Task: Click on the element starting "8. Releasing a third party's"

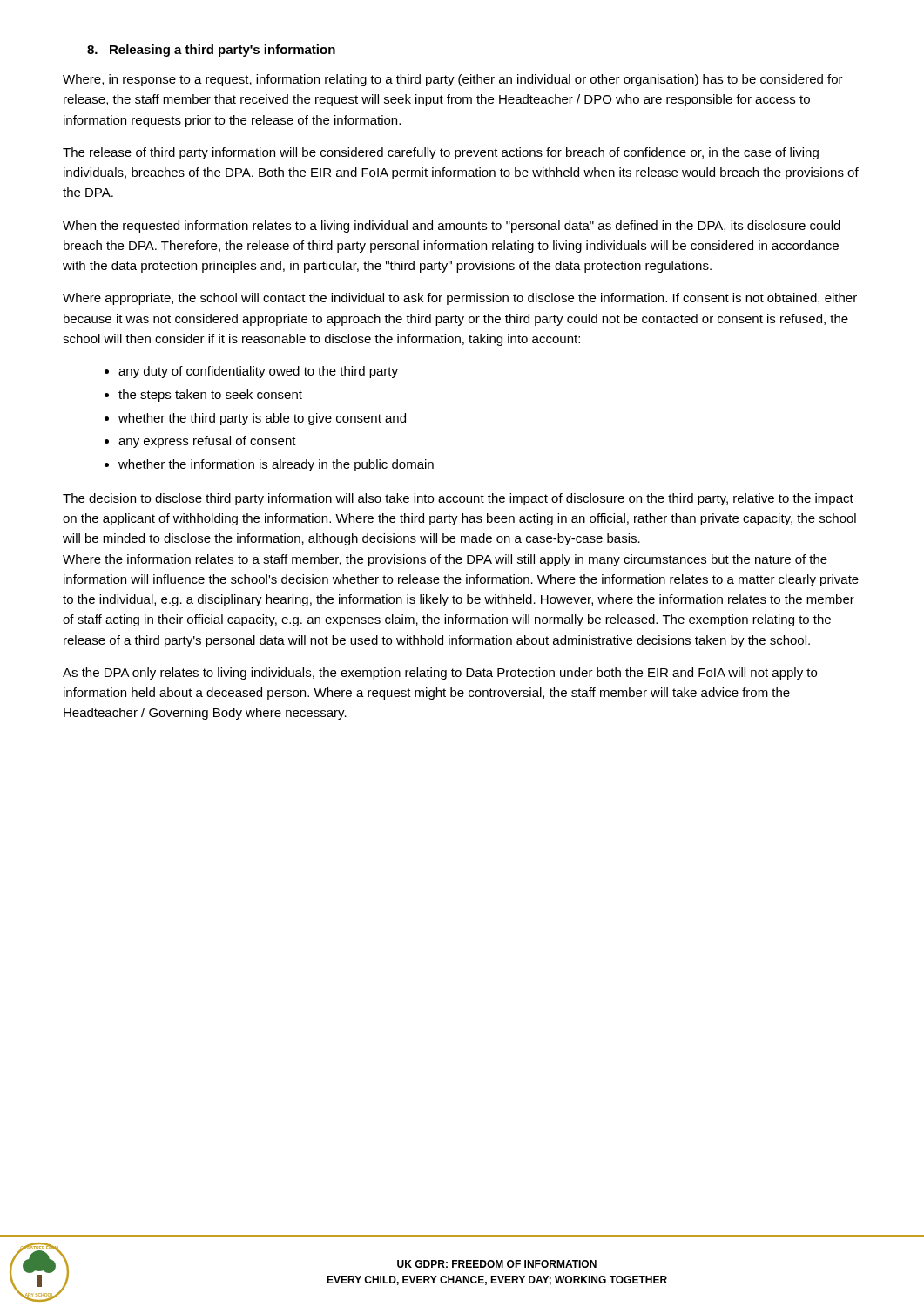Action: pyautogui.click(x=211, y=49)
